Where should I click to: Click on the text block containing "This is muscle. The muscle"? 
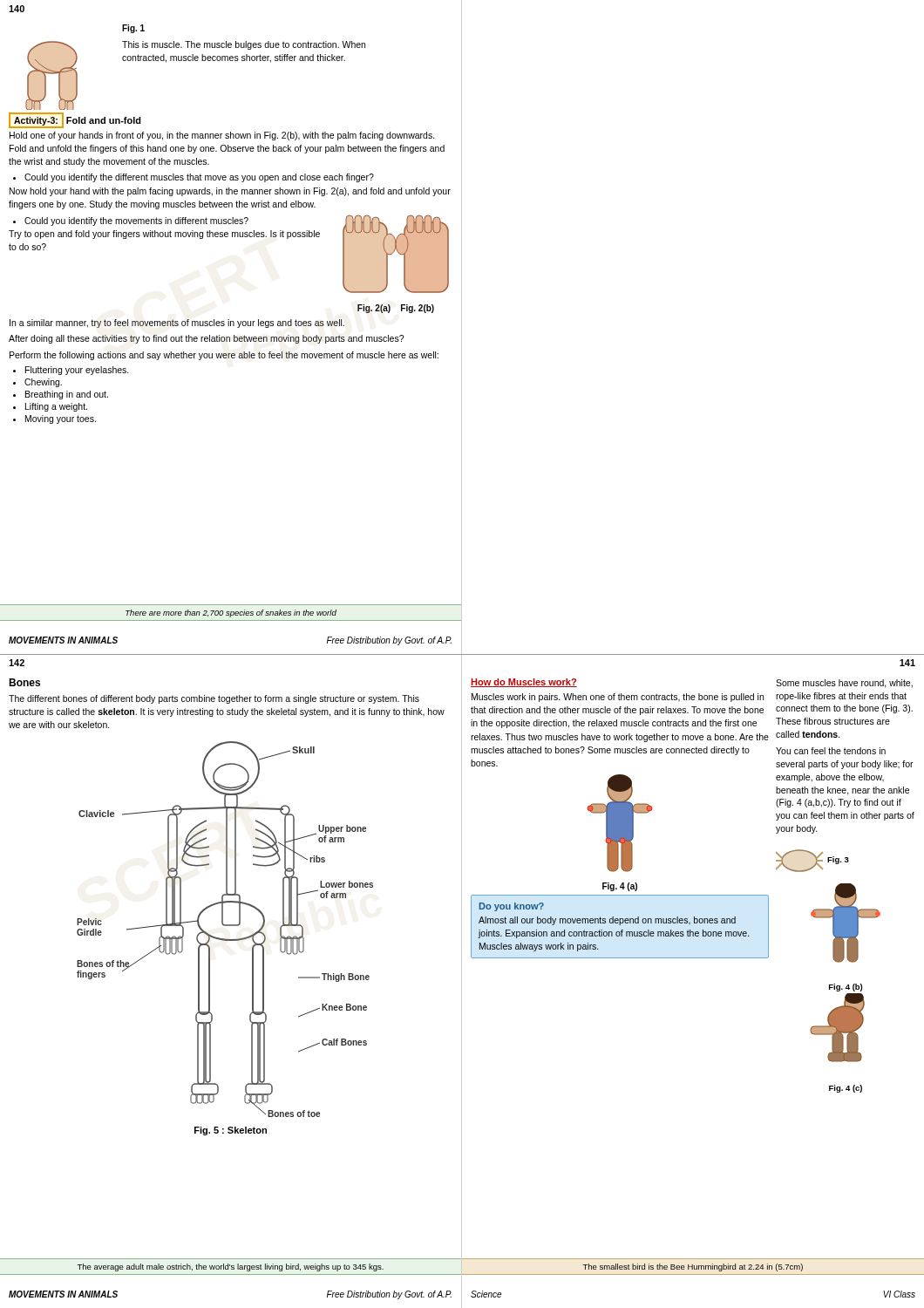pyautogui.click(x=244, y=51)
